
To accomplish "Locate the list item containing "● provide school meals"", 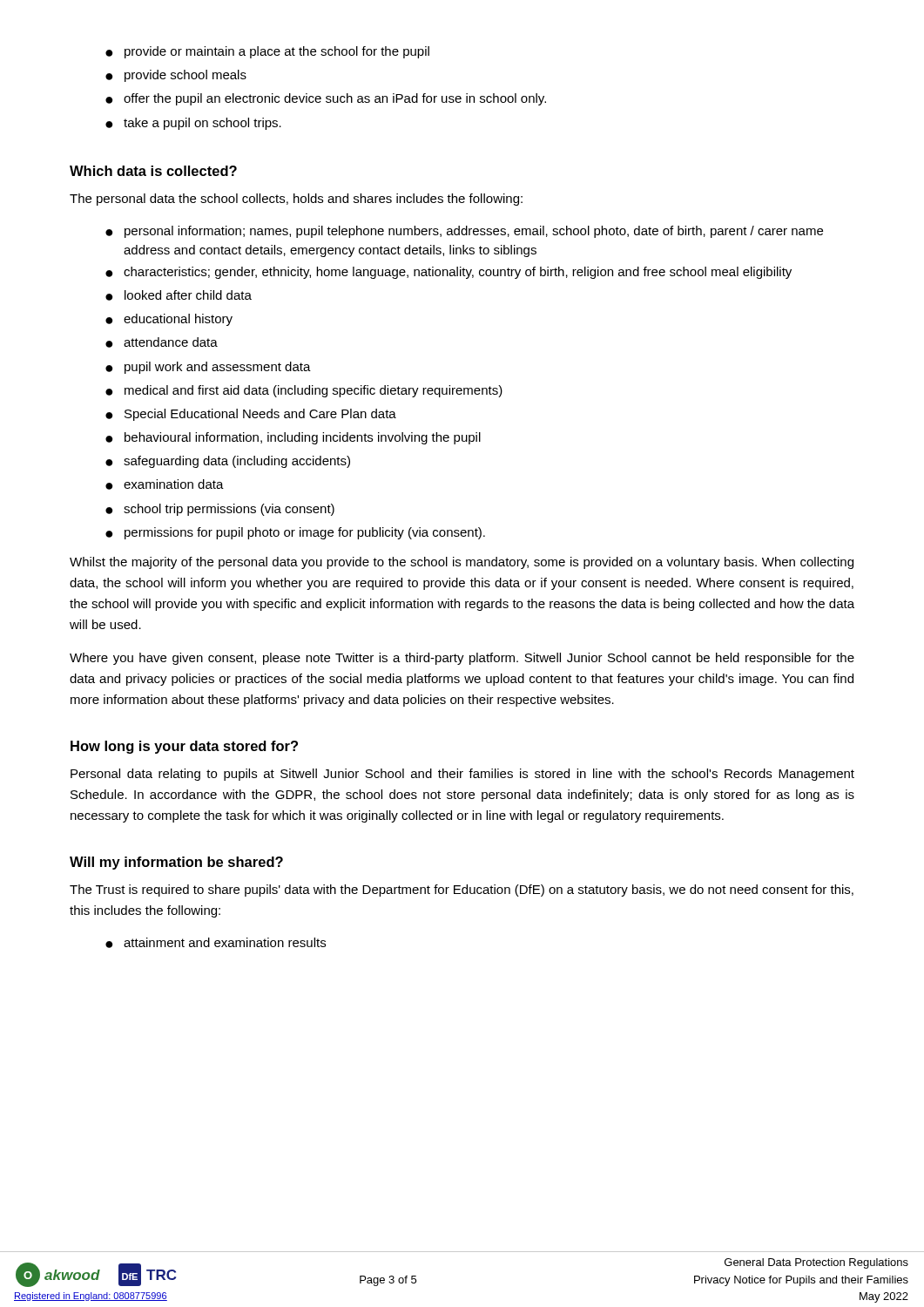I will pos(176,76).
